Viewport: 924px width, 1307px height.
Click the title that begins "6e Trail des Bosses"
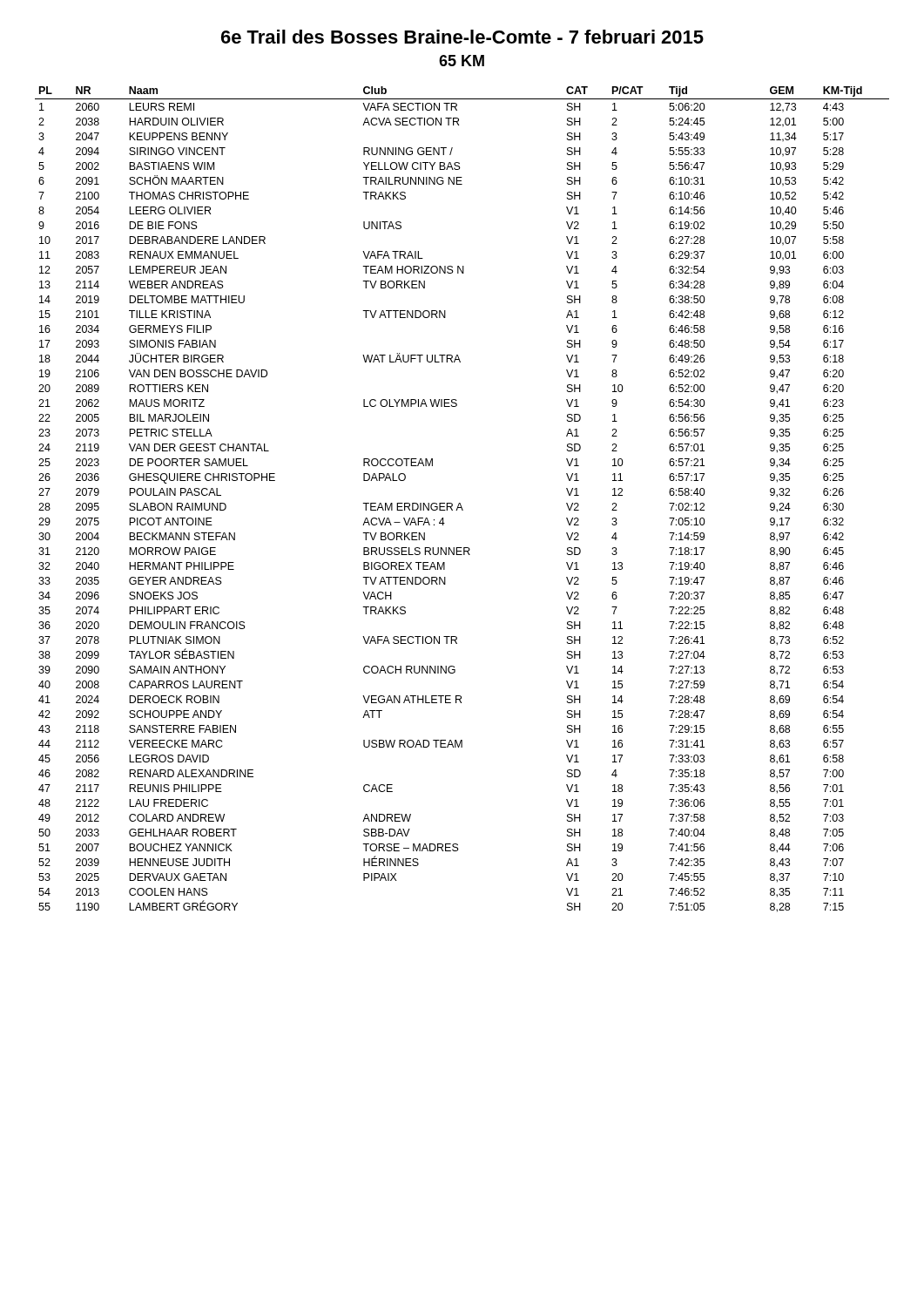point(462,37)
